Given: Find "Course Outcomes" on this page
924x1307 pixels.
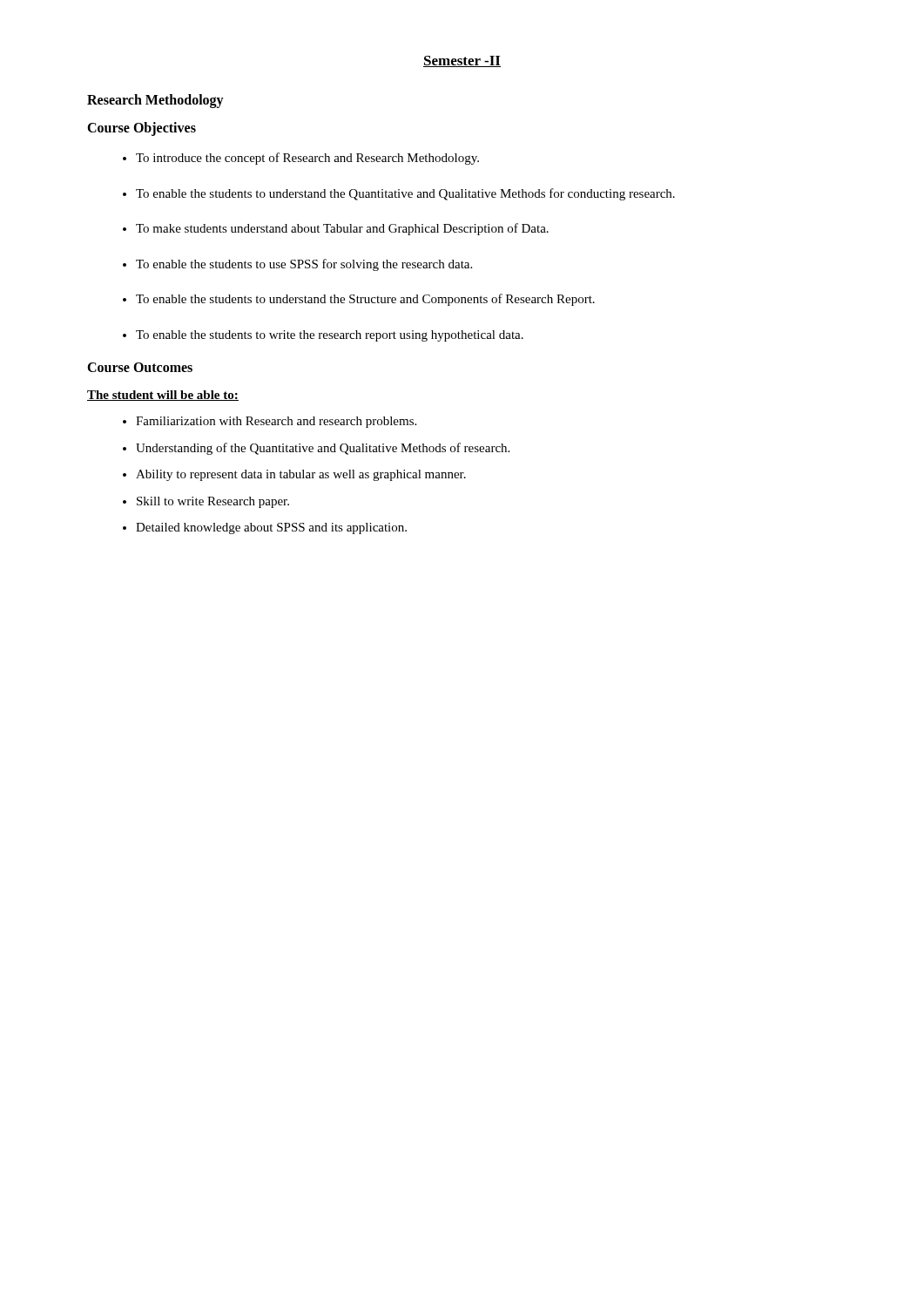Looking at the screenshot, I should [140, 367].
